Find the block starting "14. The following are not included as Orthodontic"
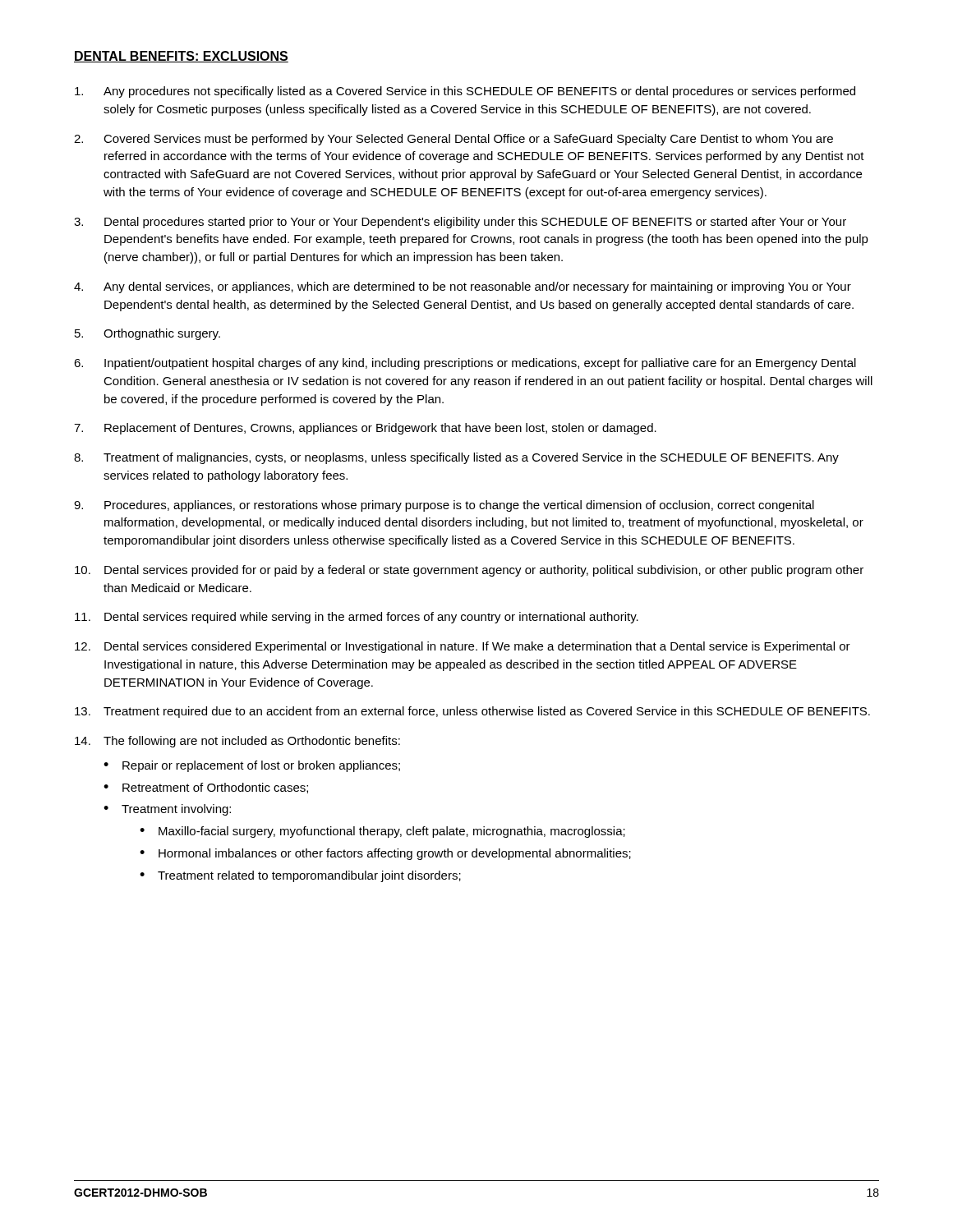 [x=237, y=742]
